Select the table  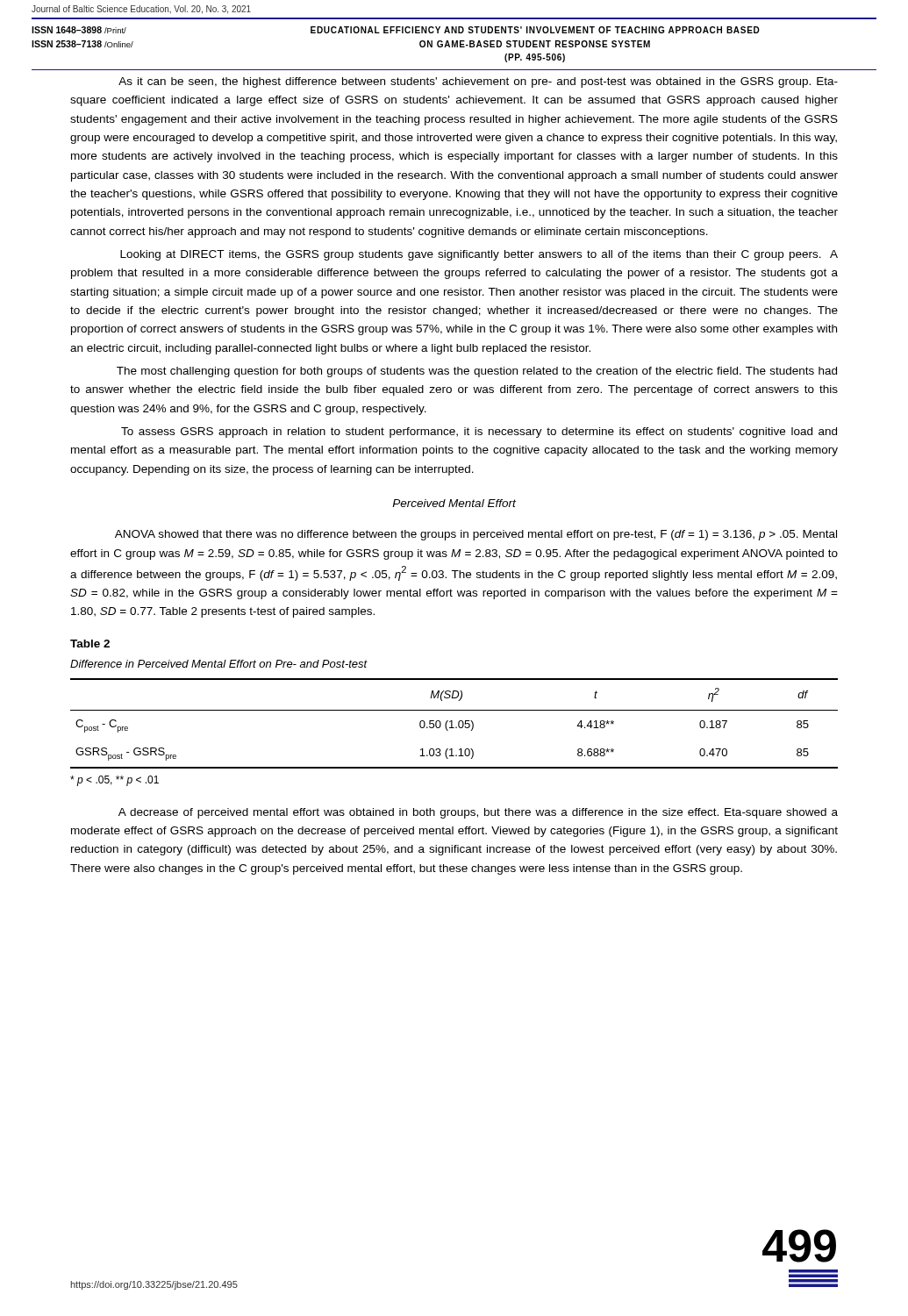(x=454, y=733)
